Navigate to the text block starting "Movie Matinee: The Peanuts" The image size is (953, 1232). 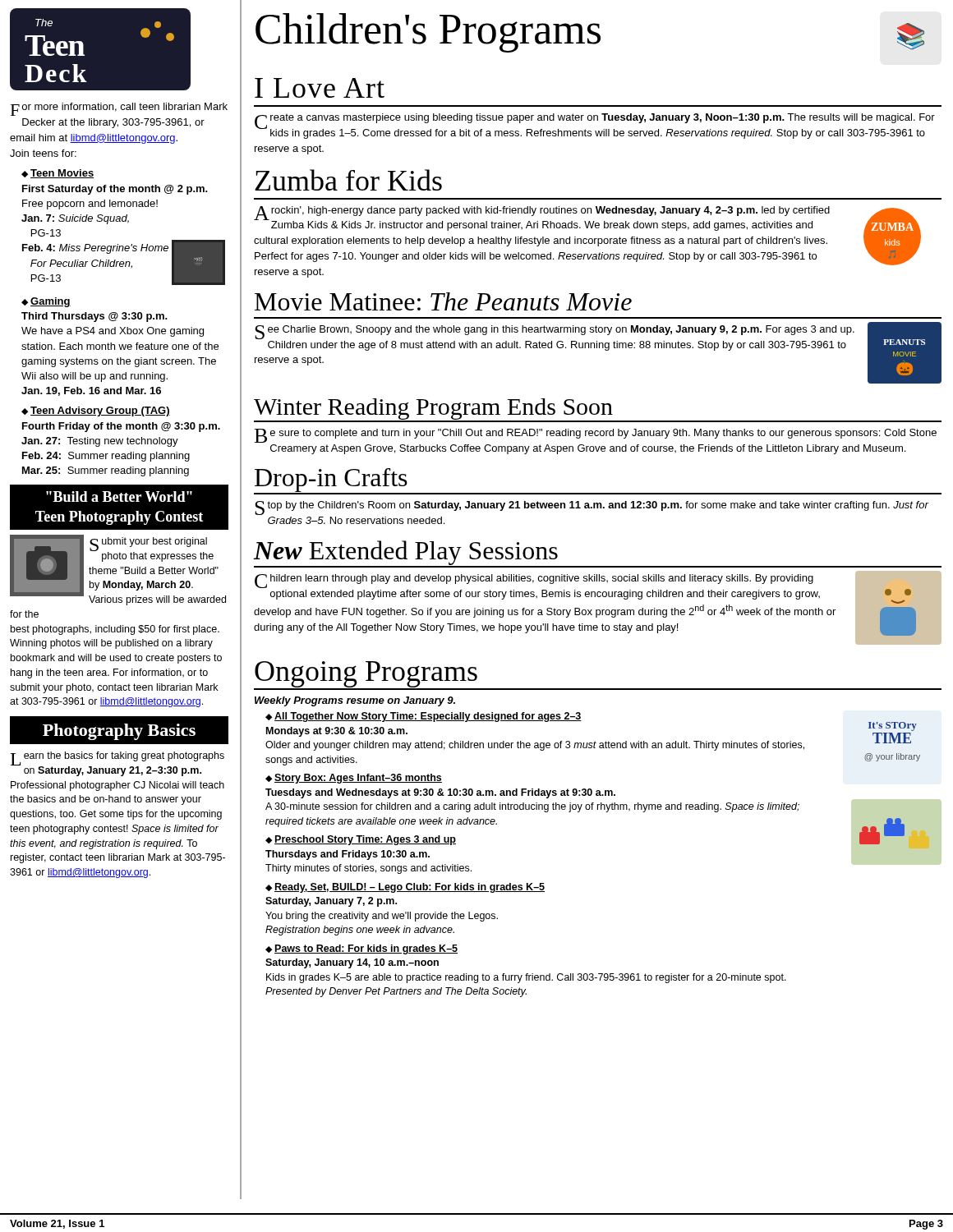pos(443,301)
